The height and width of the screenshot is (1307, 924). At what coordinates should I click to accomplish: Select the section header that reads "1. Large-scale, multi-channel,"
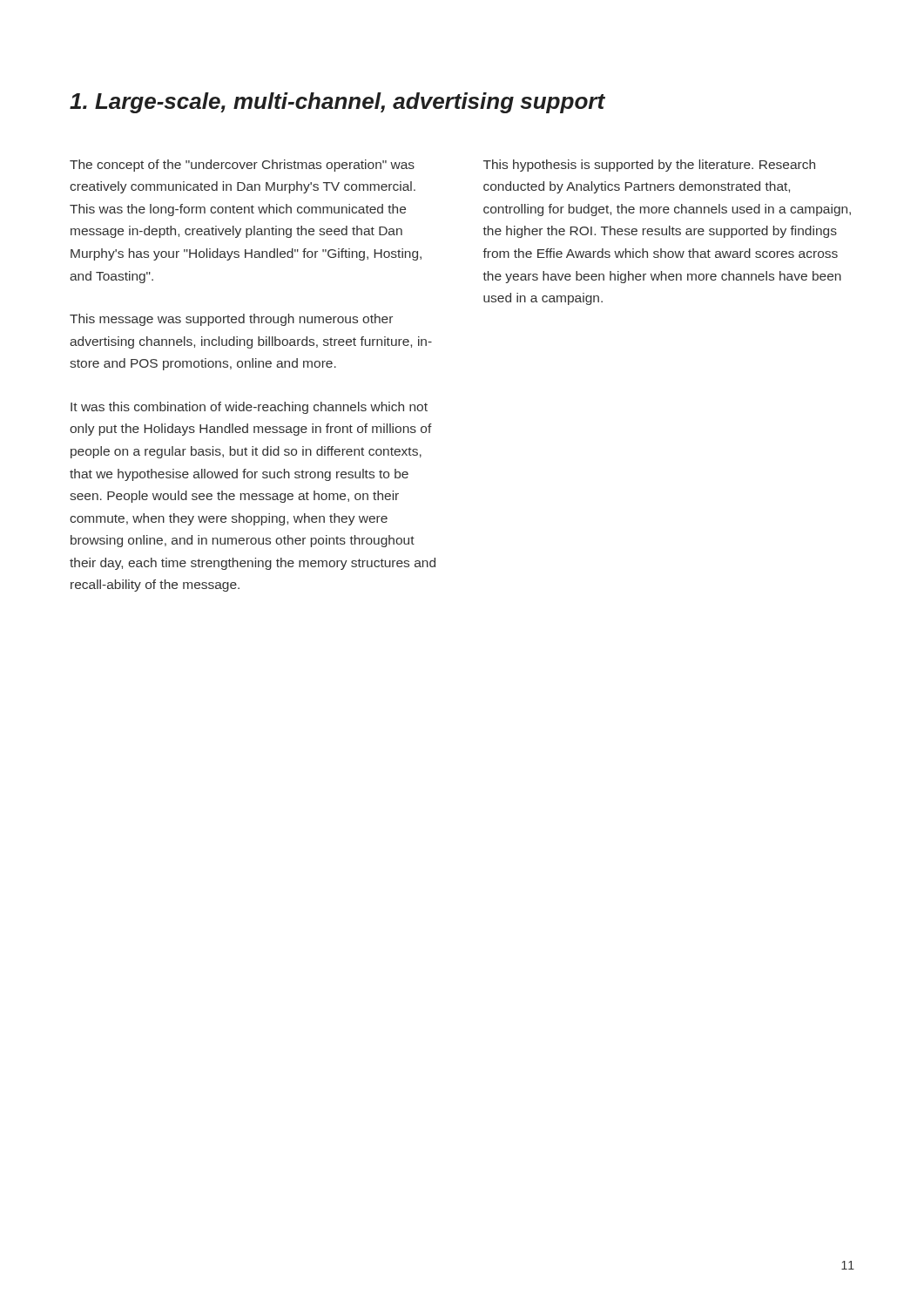337,101
